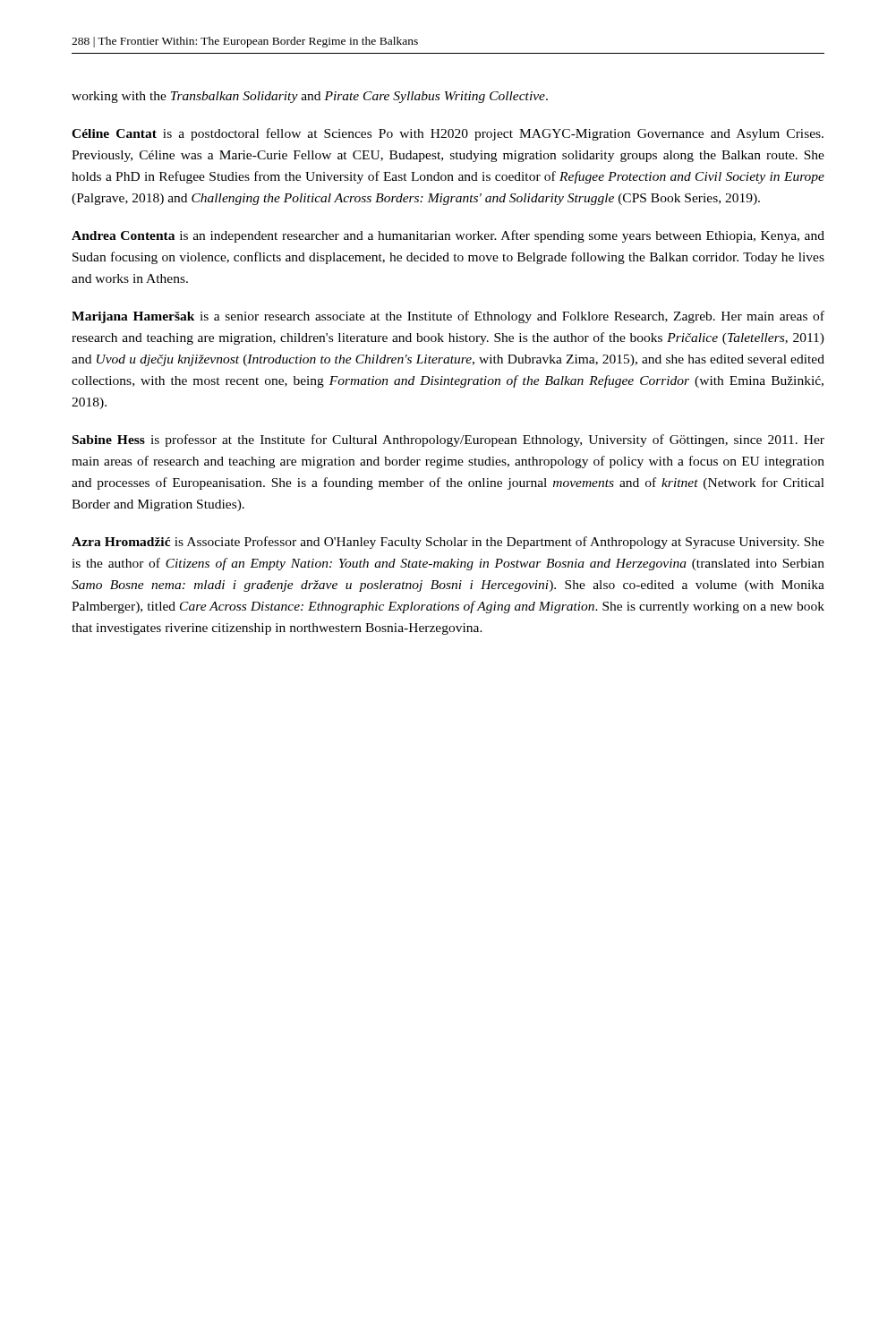Locate the passage starting "Sabine Hess is professor at the Institute"
Image resolution: width=896 pixels, height=1343 pixels.
(x=448, y=472)
